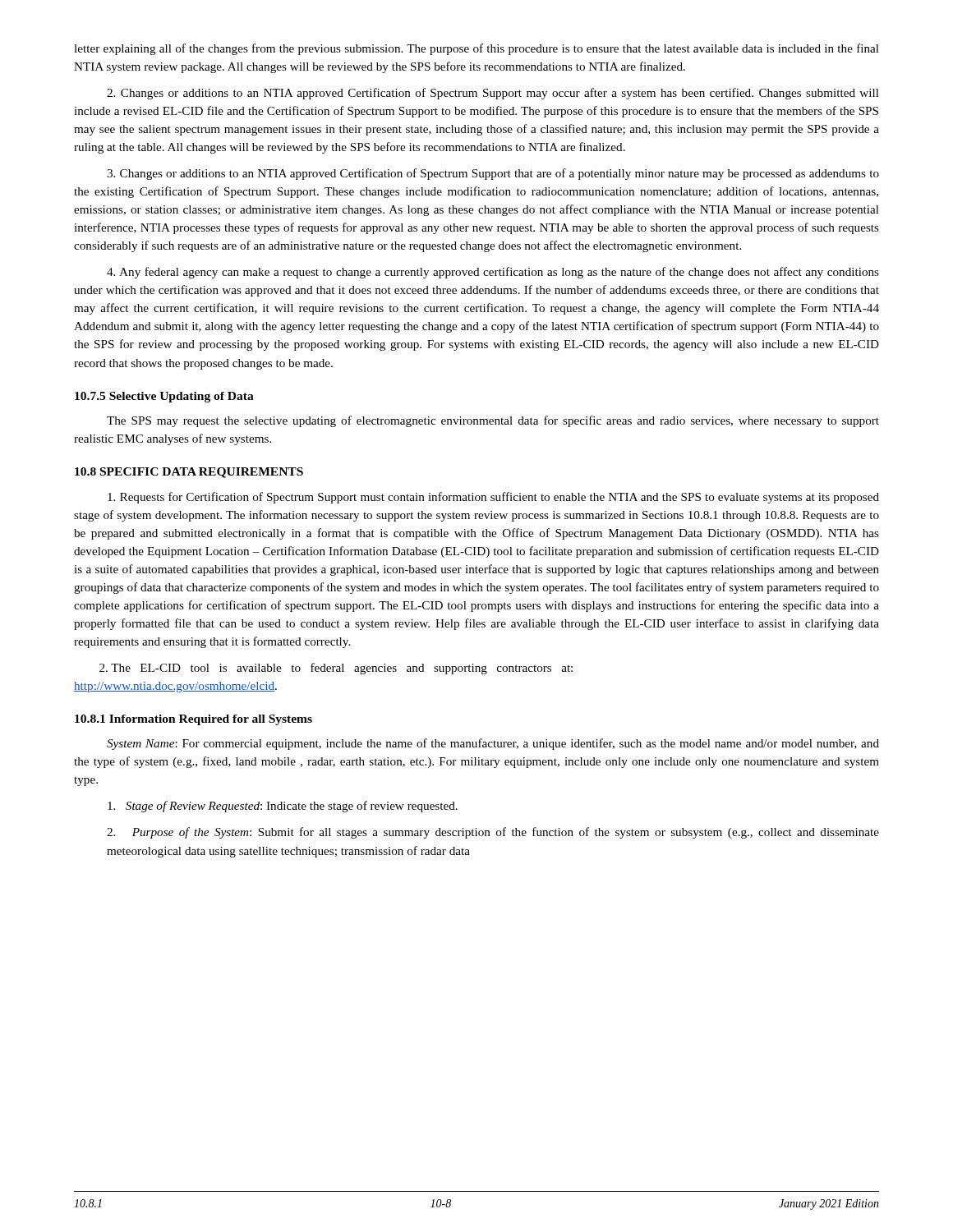Find the block on this page that starts "Any federal agency can make"

(x=476, y=317)
